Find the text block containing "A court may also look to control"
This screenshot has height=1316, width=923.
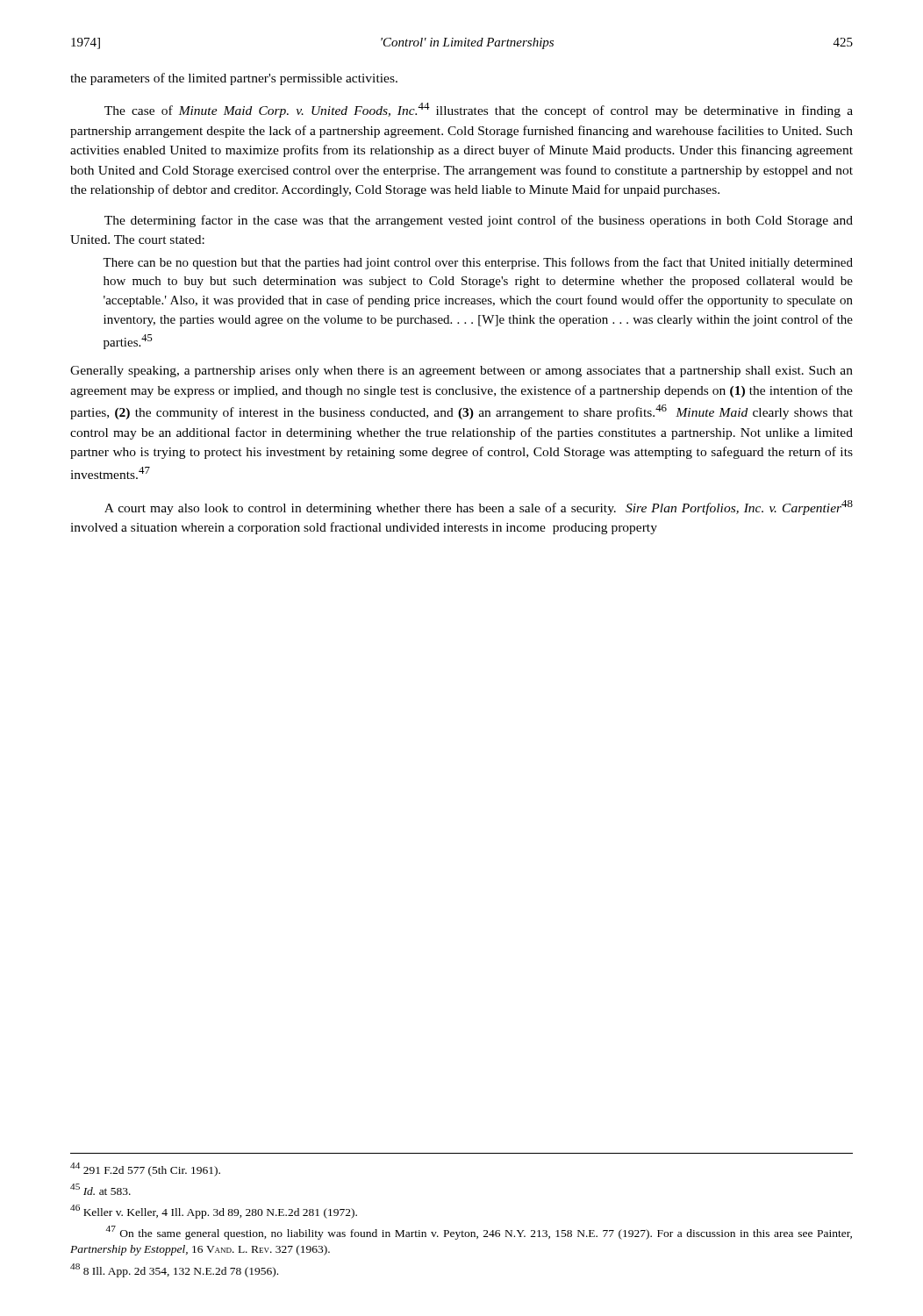point(461,515)
